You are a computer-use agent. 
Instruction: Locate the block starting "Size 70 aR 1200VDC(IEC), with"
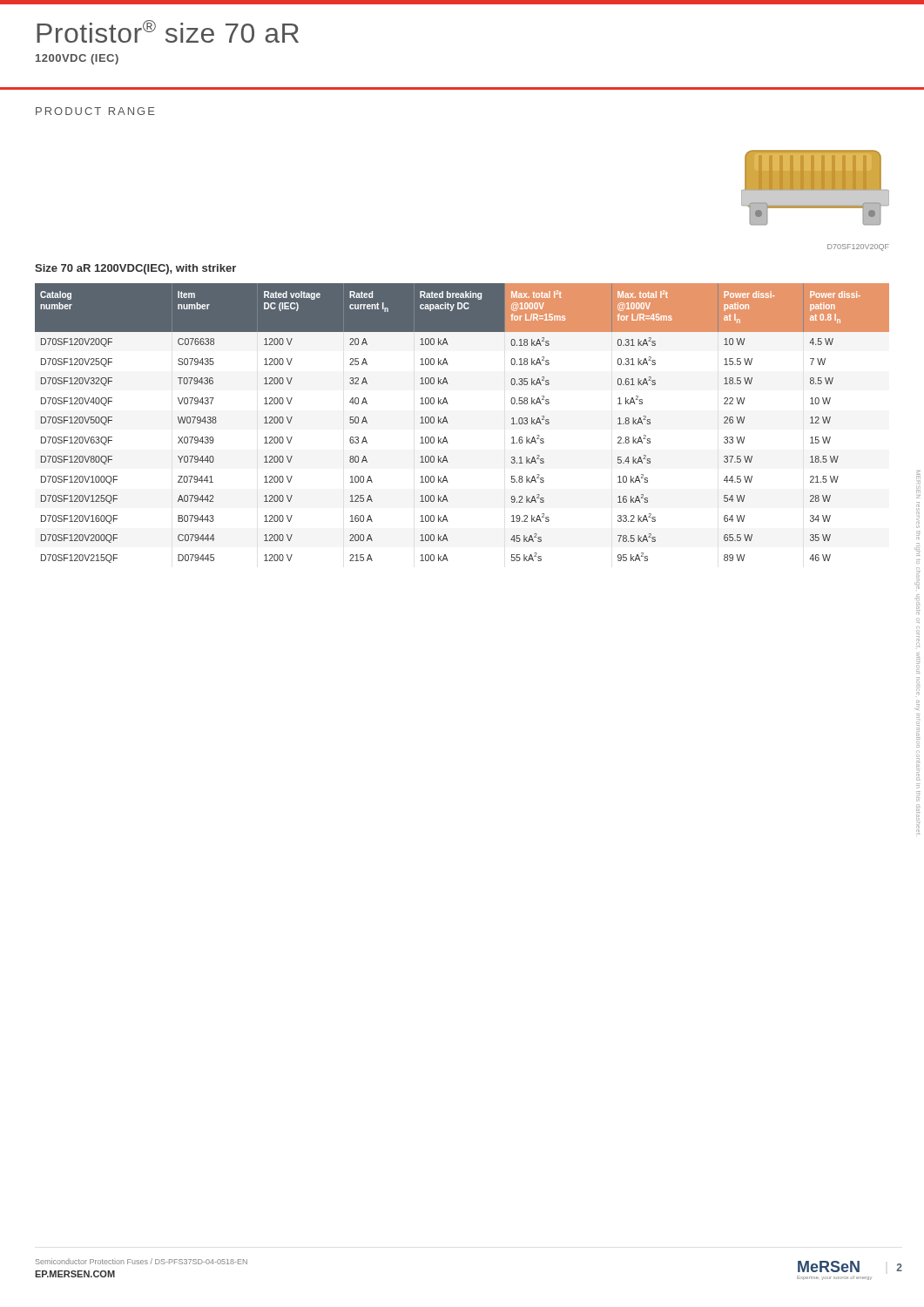(136, 268)
